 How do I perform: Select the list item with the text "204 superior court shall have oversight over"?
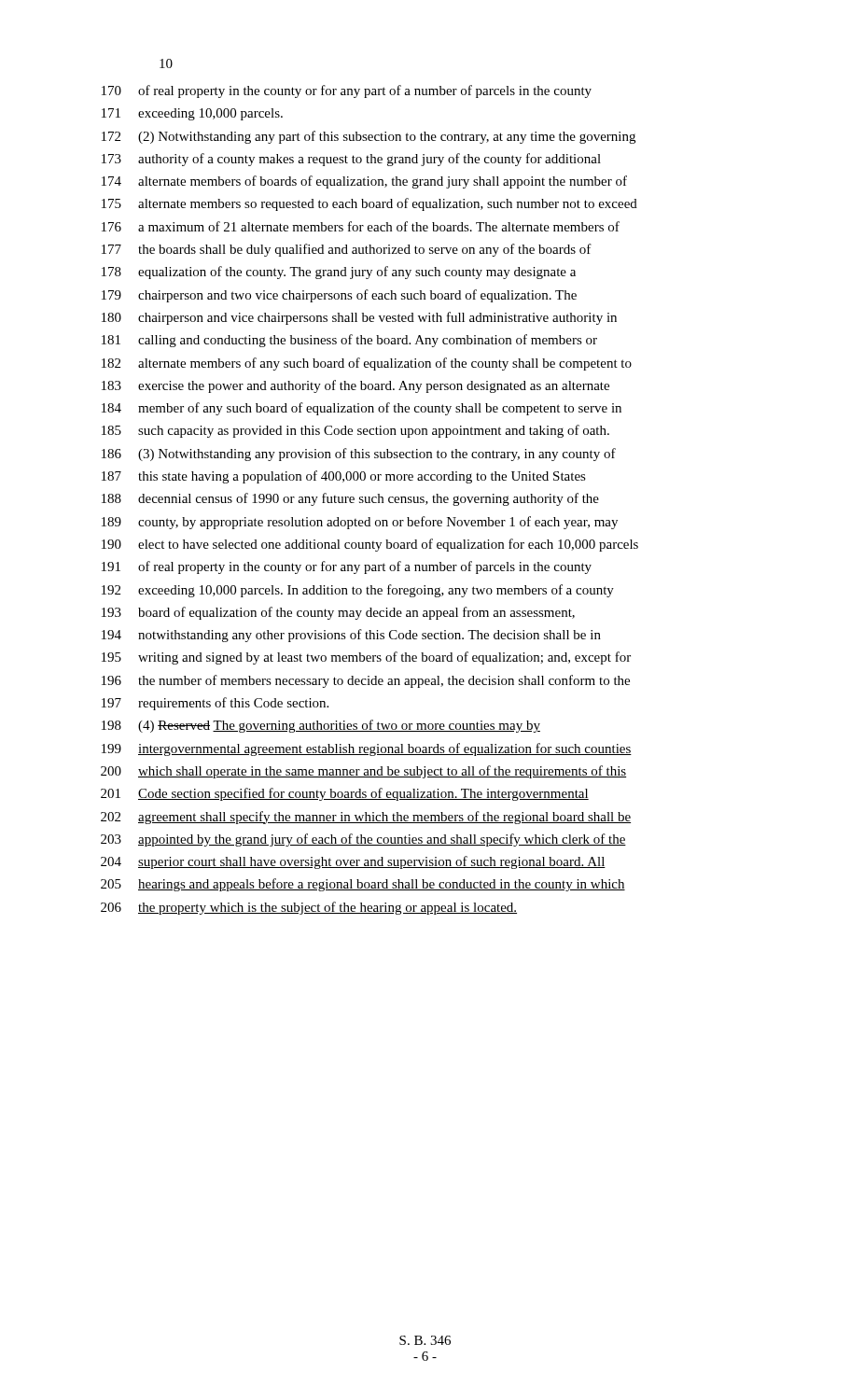coord(425,862)
